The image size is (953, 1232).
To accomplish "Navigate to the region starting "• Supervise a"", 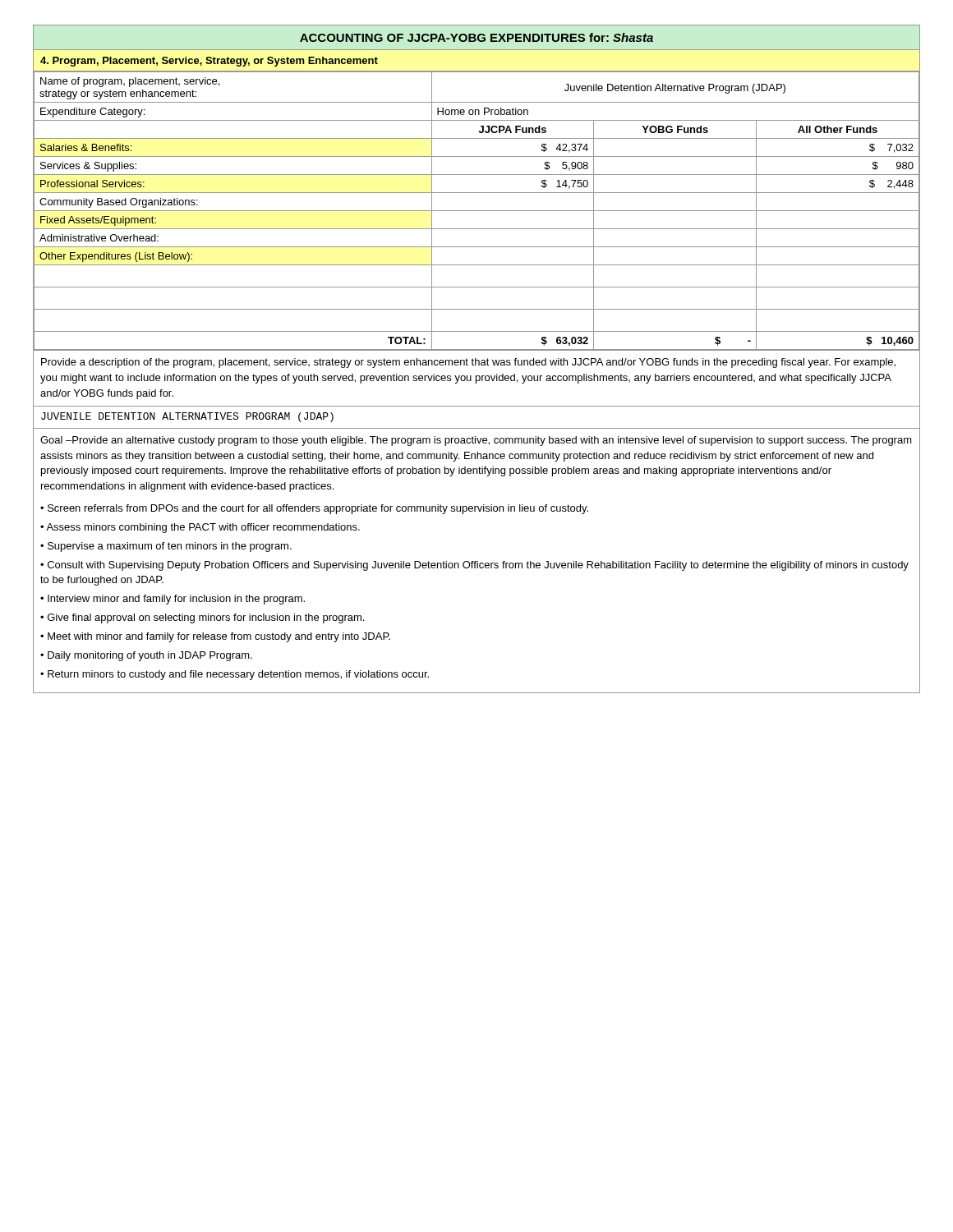I will click(x=166, y=546).
